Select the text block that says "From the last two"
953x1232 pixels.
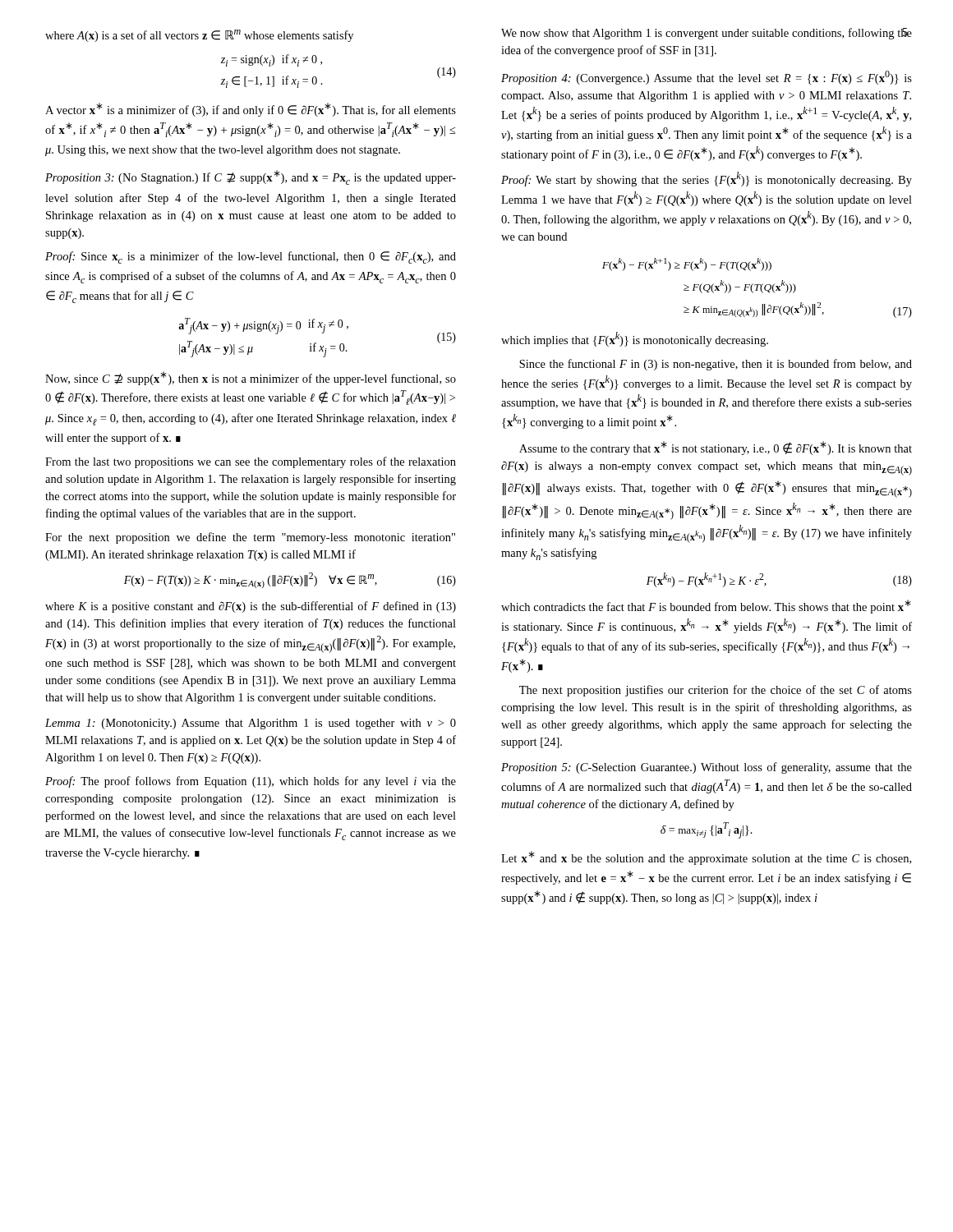coord(251,488)
